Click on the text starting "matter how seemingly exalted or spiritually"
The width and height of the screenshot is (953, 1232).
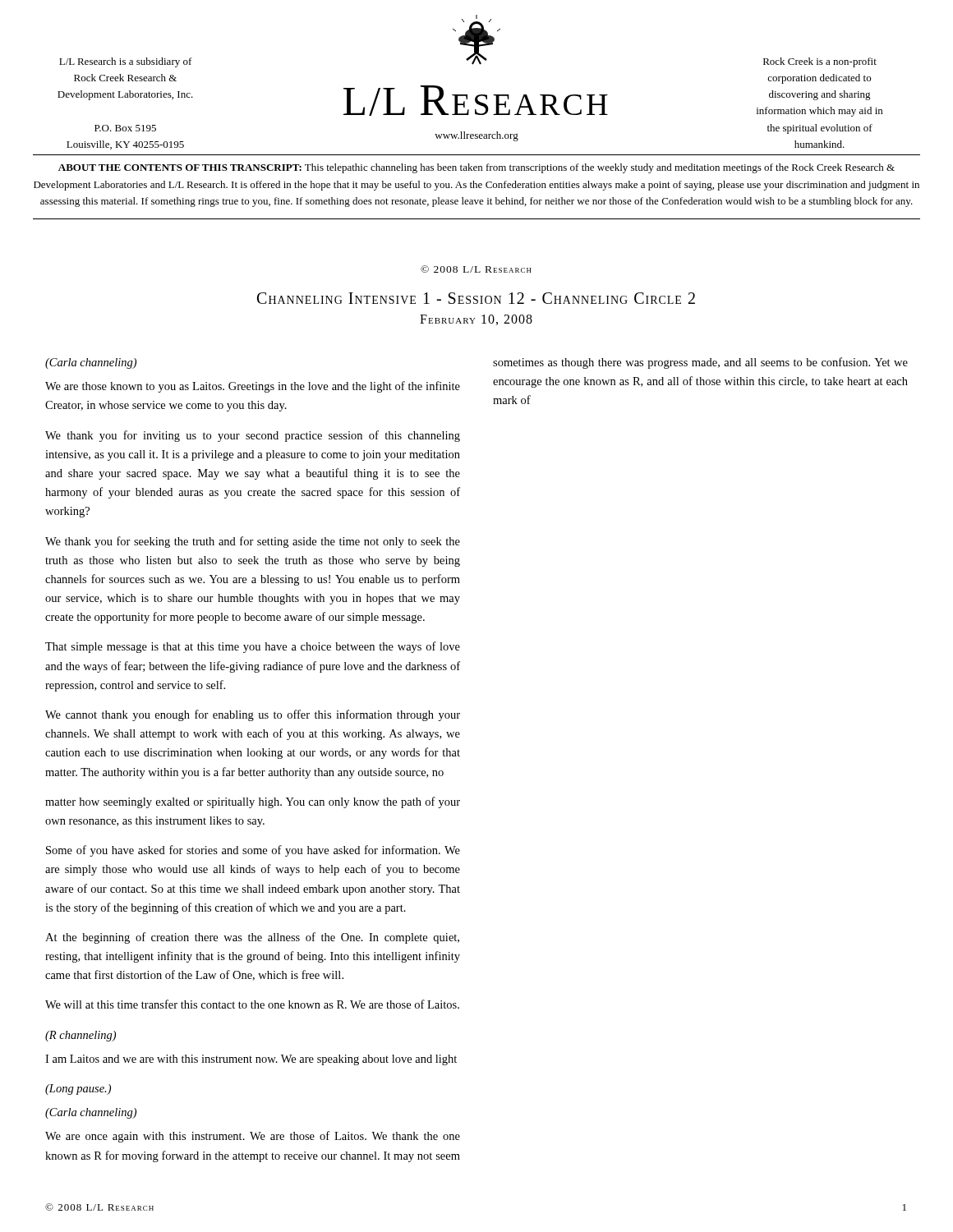(x=87, y=363)
